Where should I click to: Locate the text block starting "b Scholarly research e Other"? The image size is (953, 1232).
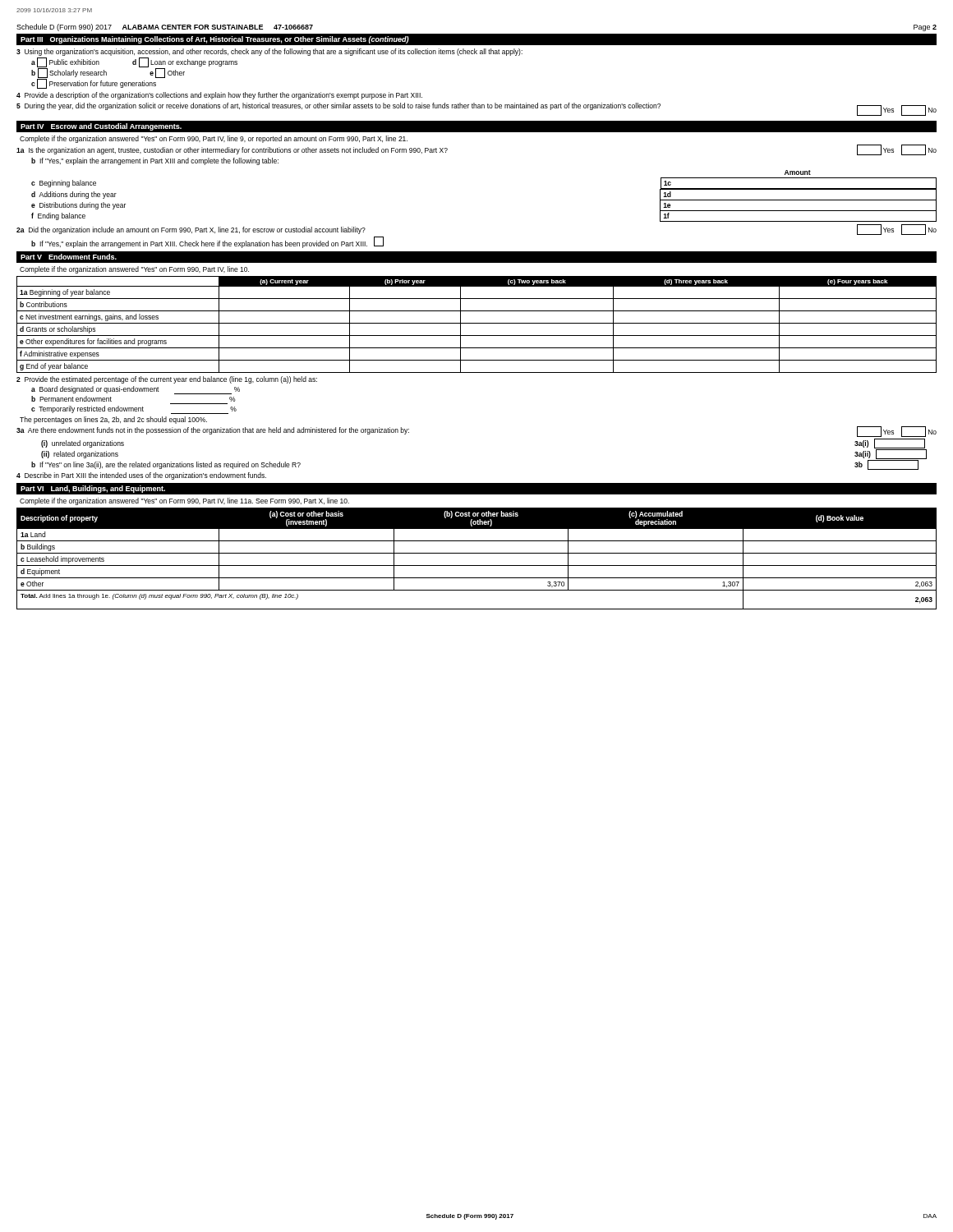click(198, 73)
